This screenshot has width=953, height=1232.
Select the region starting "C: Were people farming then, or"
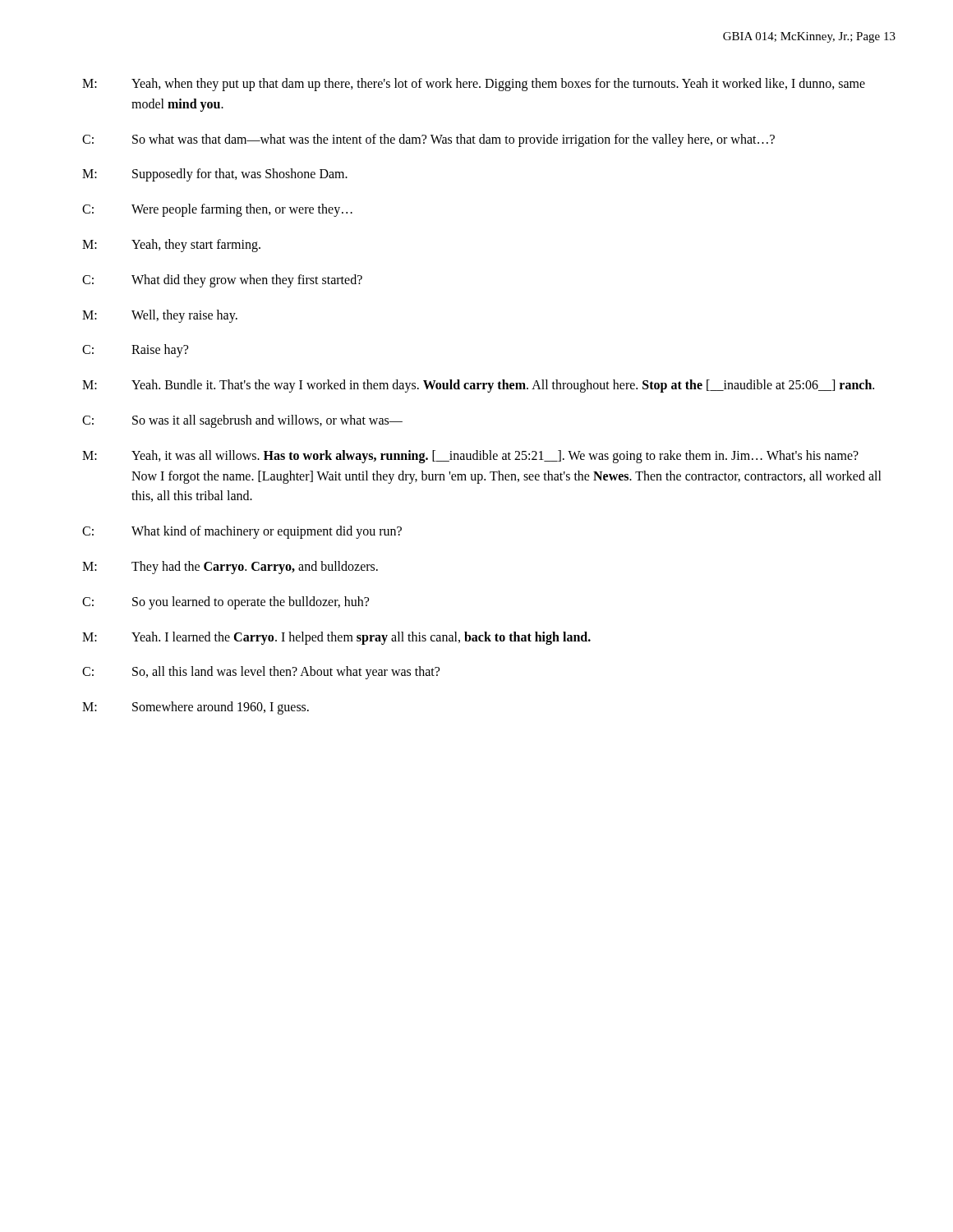(x=217, y=210)
